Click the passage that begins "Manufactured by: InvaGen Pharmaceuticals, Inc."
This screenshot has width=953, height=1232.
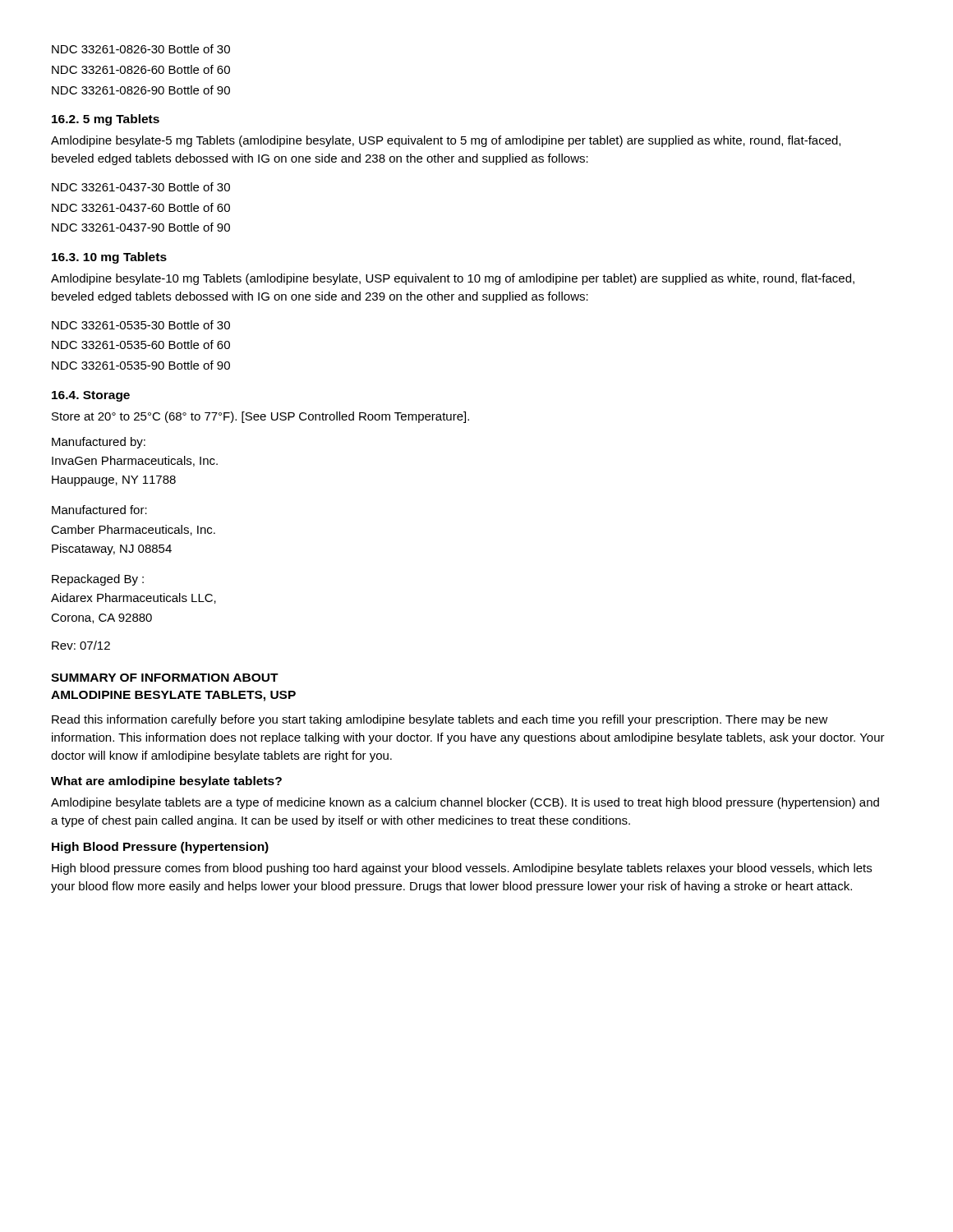135,460
